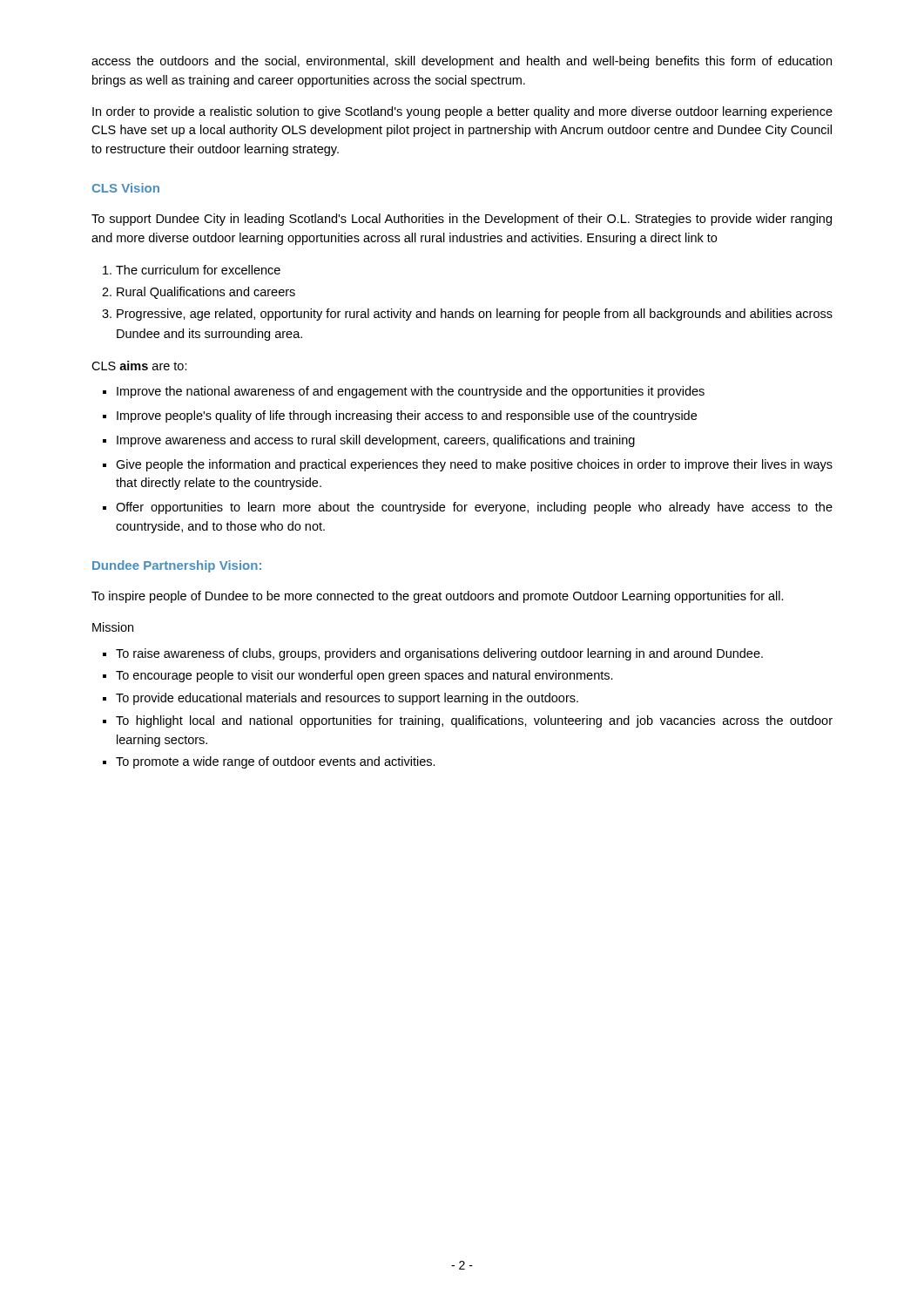Screen dimensions: 1307x924
Task: Find the passage starting "Give people the information"
Action: (x=474, y=474)
